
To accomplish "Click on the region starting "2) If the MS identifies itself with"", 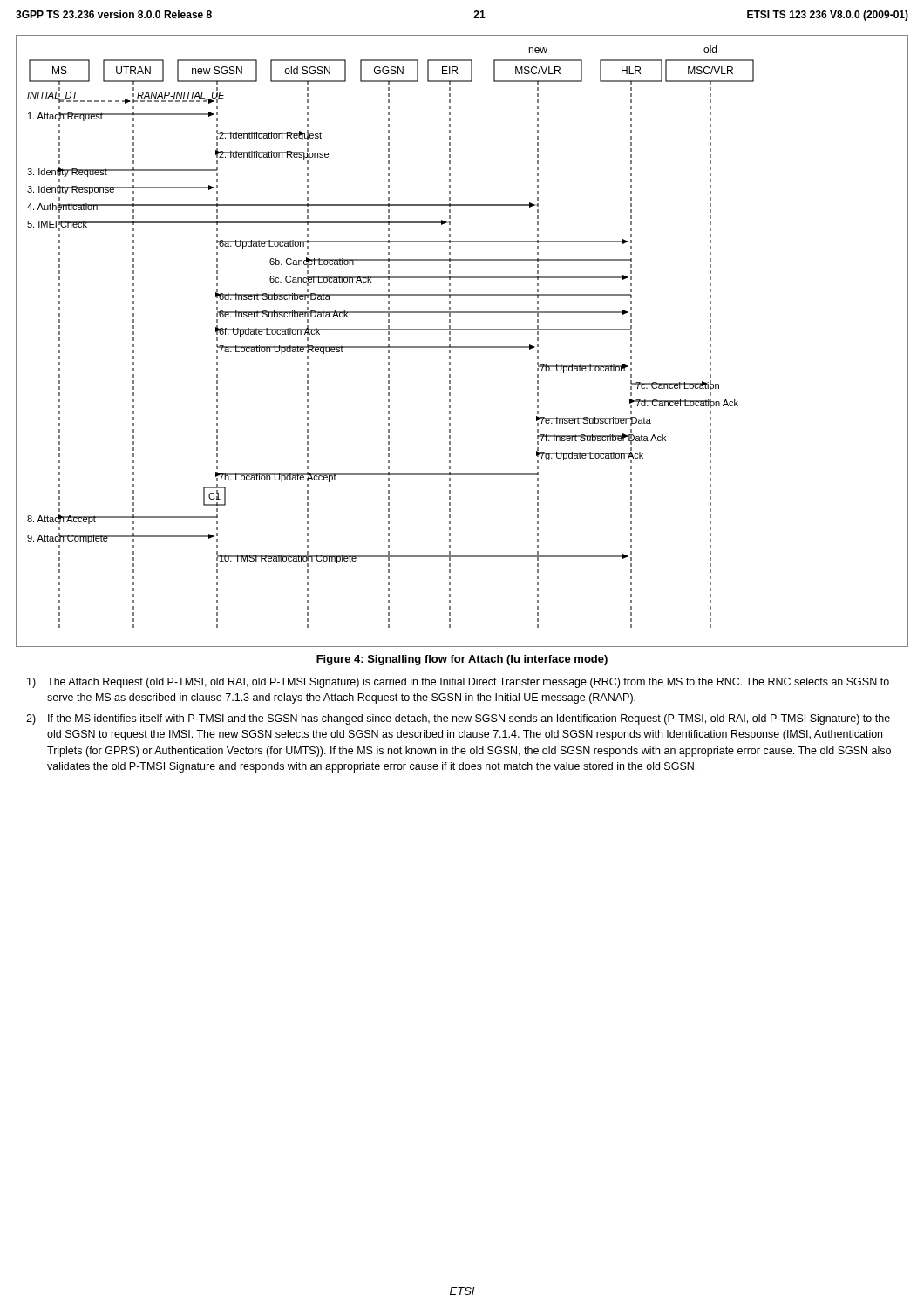I will click(462, 742).
